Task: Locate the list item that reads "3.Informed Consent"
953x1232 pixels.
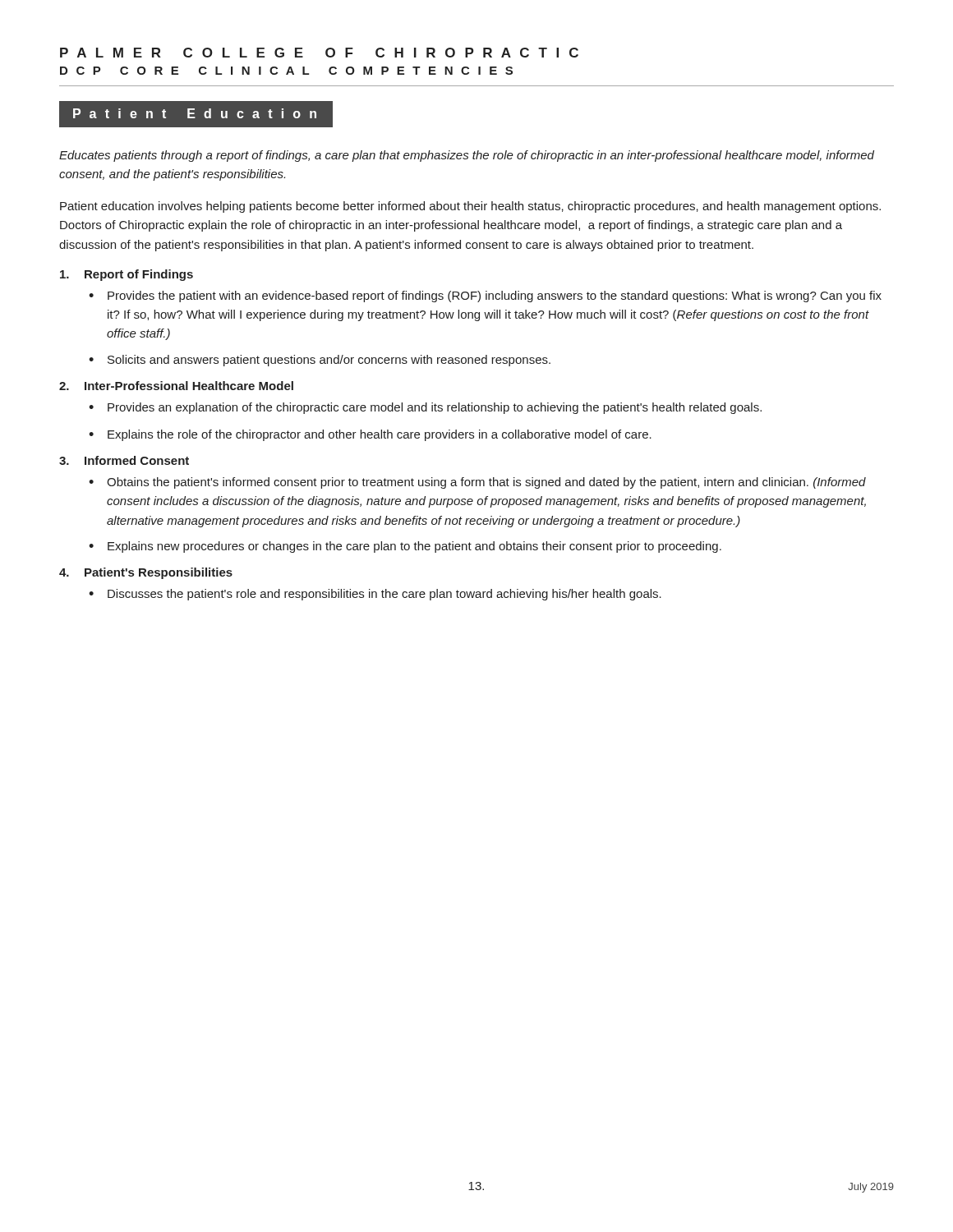Action: [124, 460]
